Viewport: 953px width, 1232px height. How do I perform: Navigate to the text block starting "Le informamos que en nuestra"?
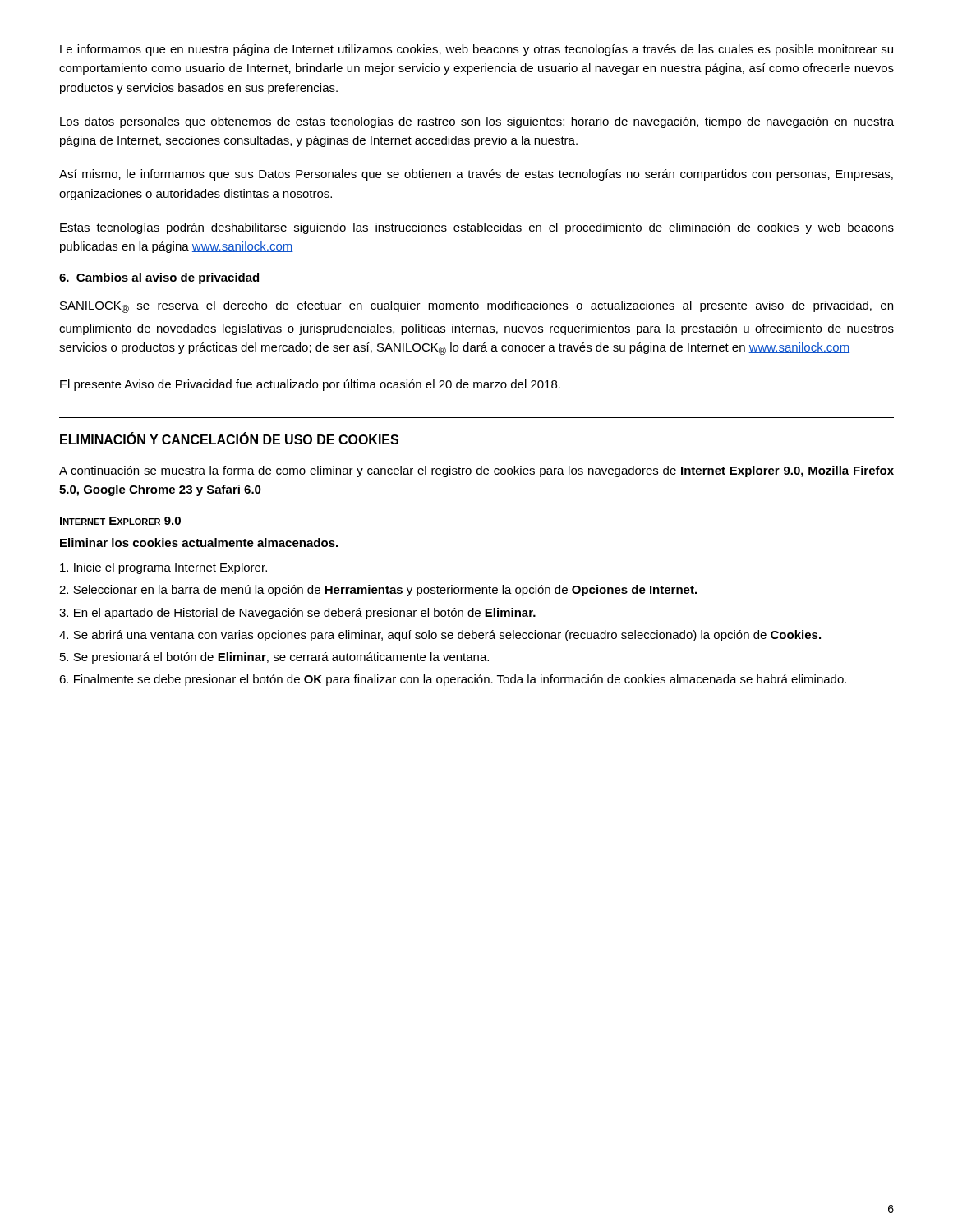(x=476, y=68)
